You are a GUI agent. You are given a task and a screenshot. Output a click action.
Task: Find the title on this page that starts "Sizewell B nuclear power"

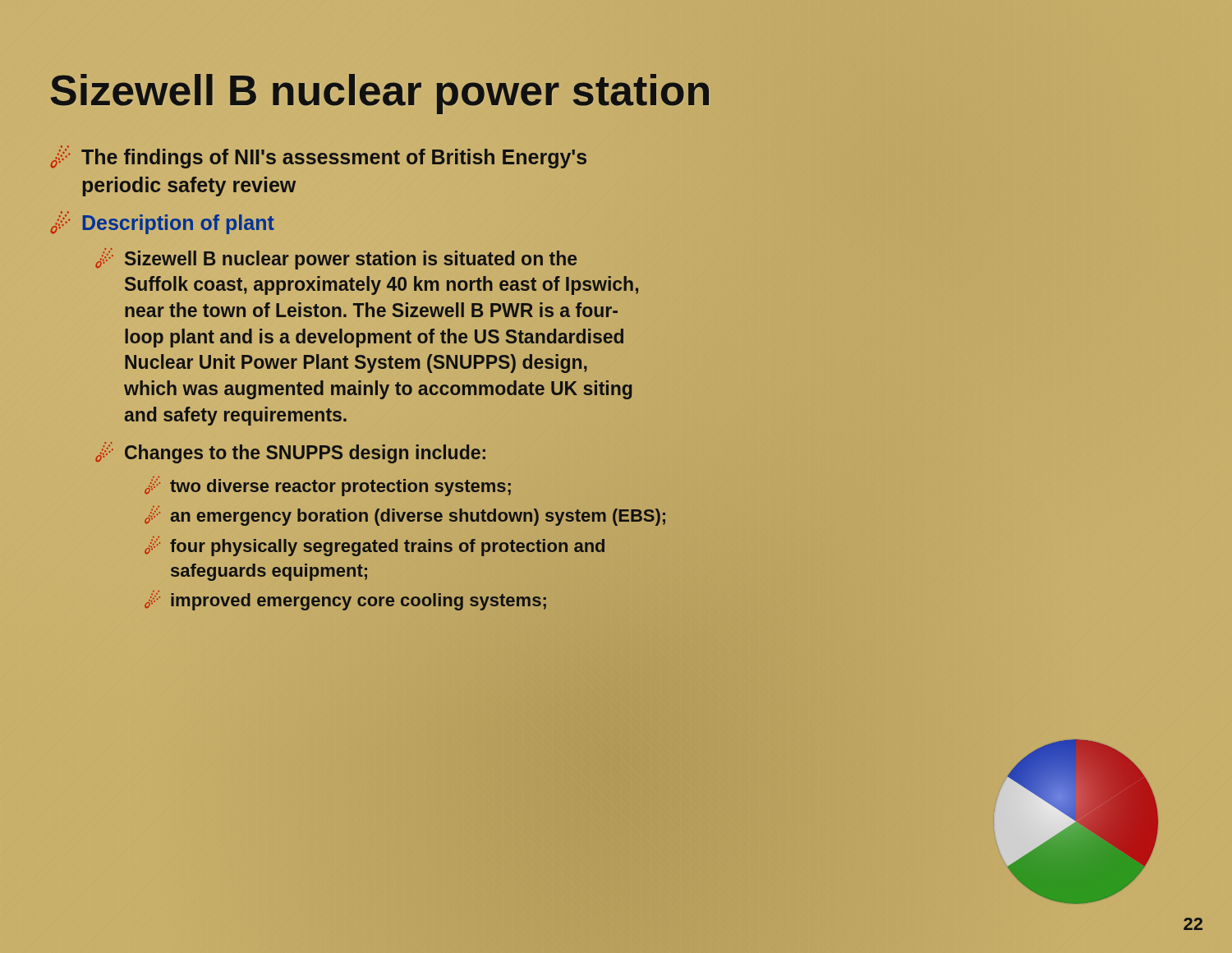(x=380, y=90)
